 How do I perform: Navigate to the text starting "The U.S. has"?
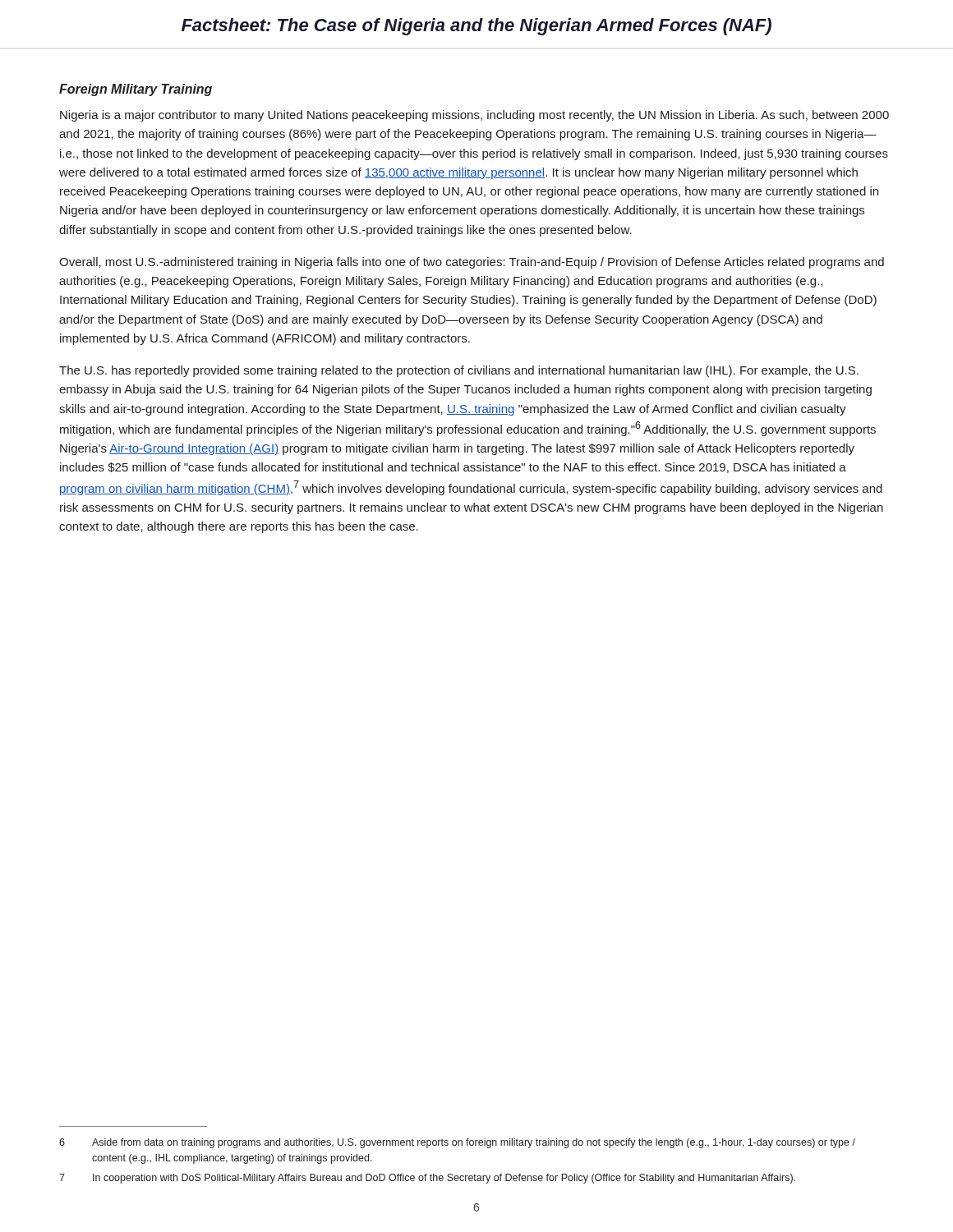tap(471, 448)
